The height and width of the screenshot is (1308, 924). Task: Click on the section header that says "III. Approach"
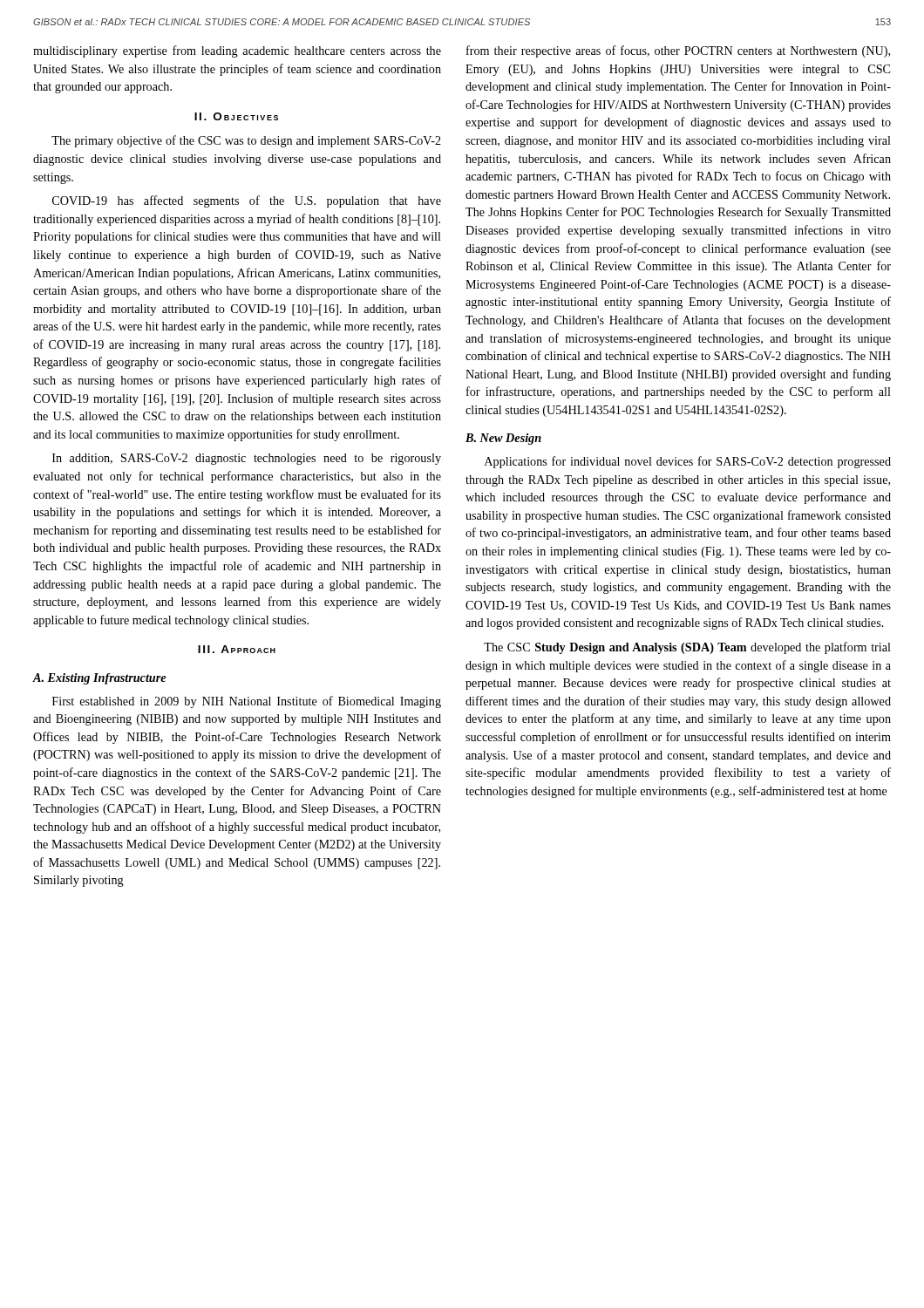237,650
